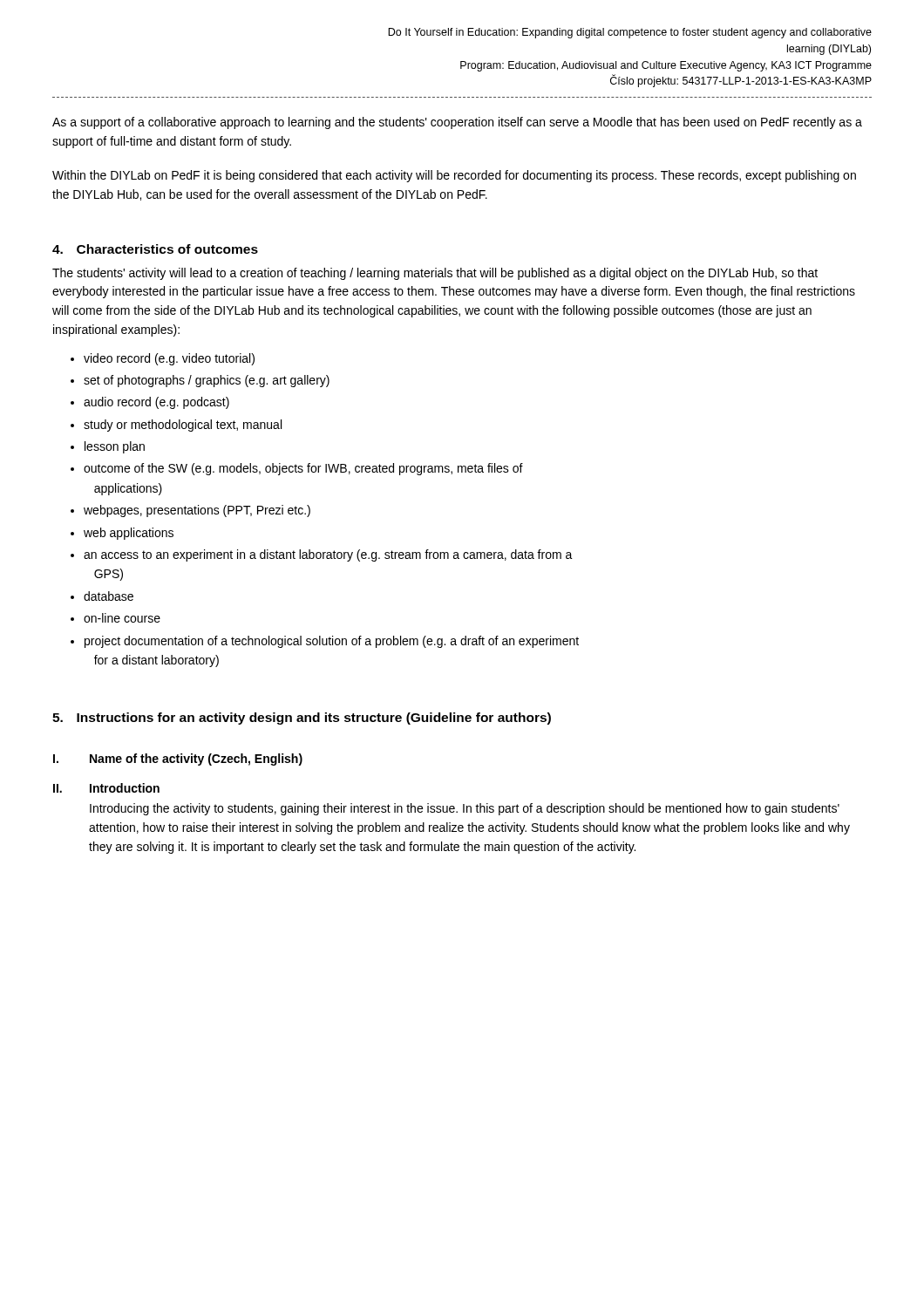
Task: Click on the text starting "As a support of a collaborative approach"
Action: coord(457,132)
